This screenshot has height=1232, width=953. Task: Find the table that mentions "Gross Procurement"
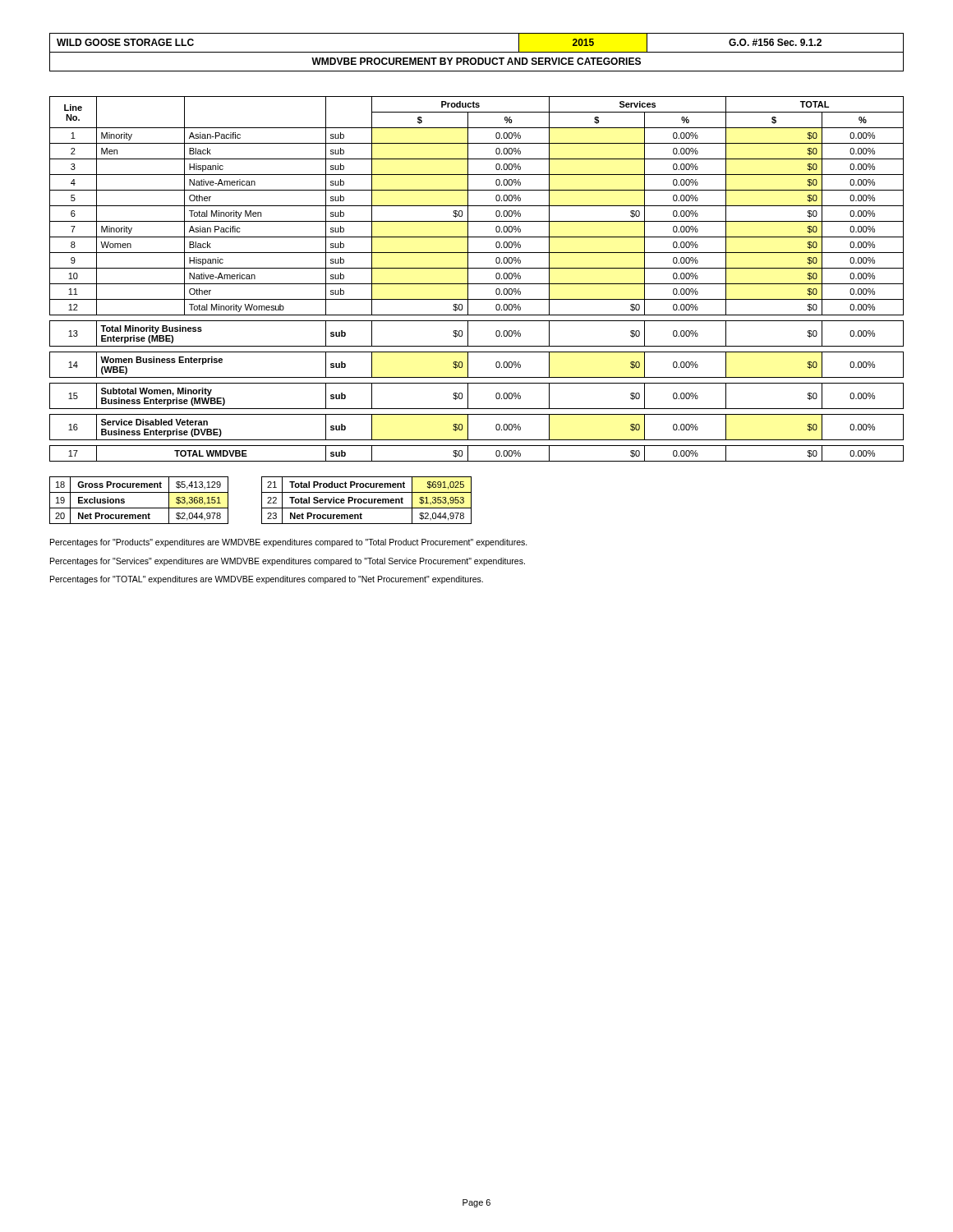pos(139,500)
